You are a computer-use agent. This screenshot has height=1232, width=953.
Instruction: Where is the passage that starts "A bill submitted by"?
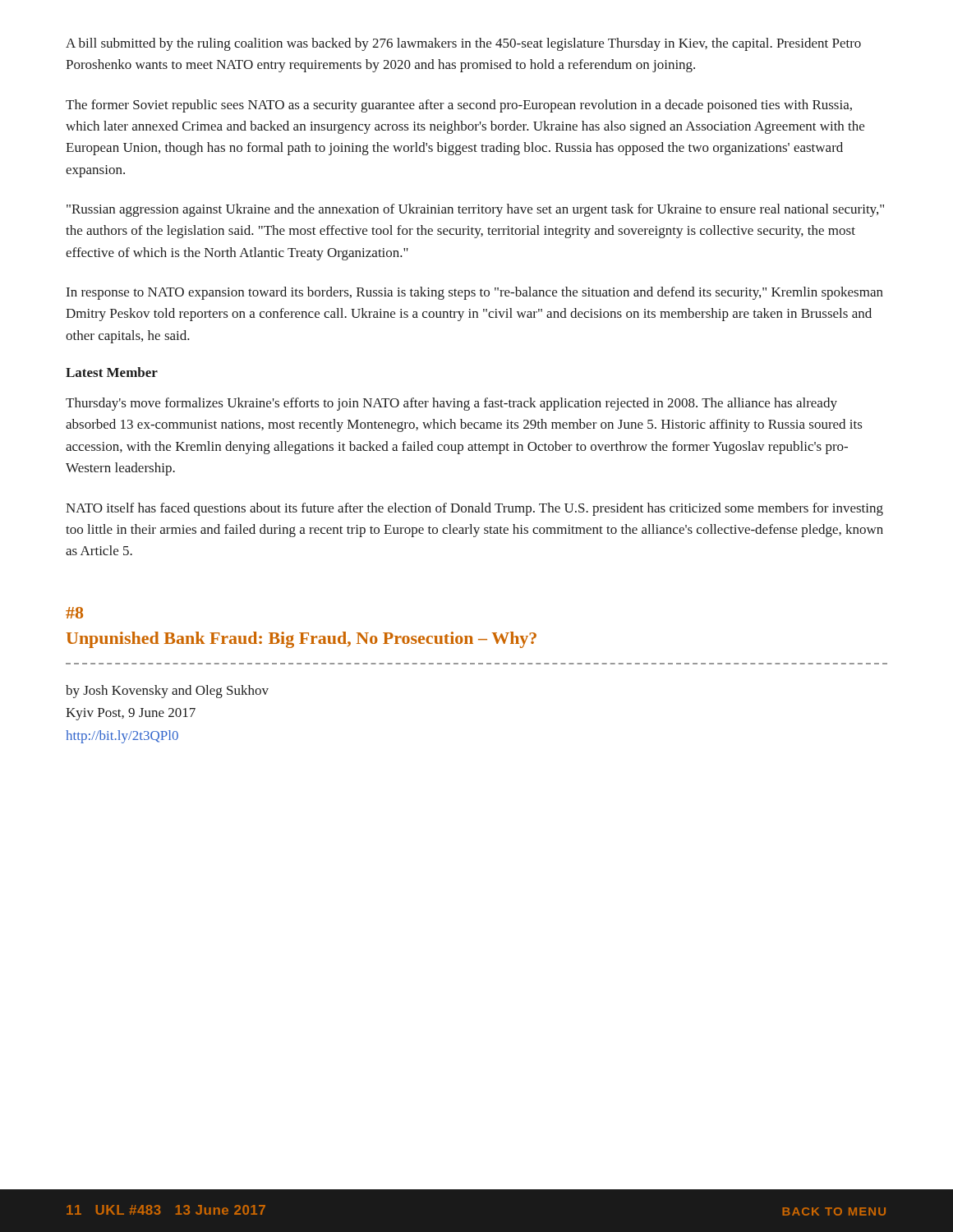(x=463, y=54)
